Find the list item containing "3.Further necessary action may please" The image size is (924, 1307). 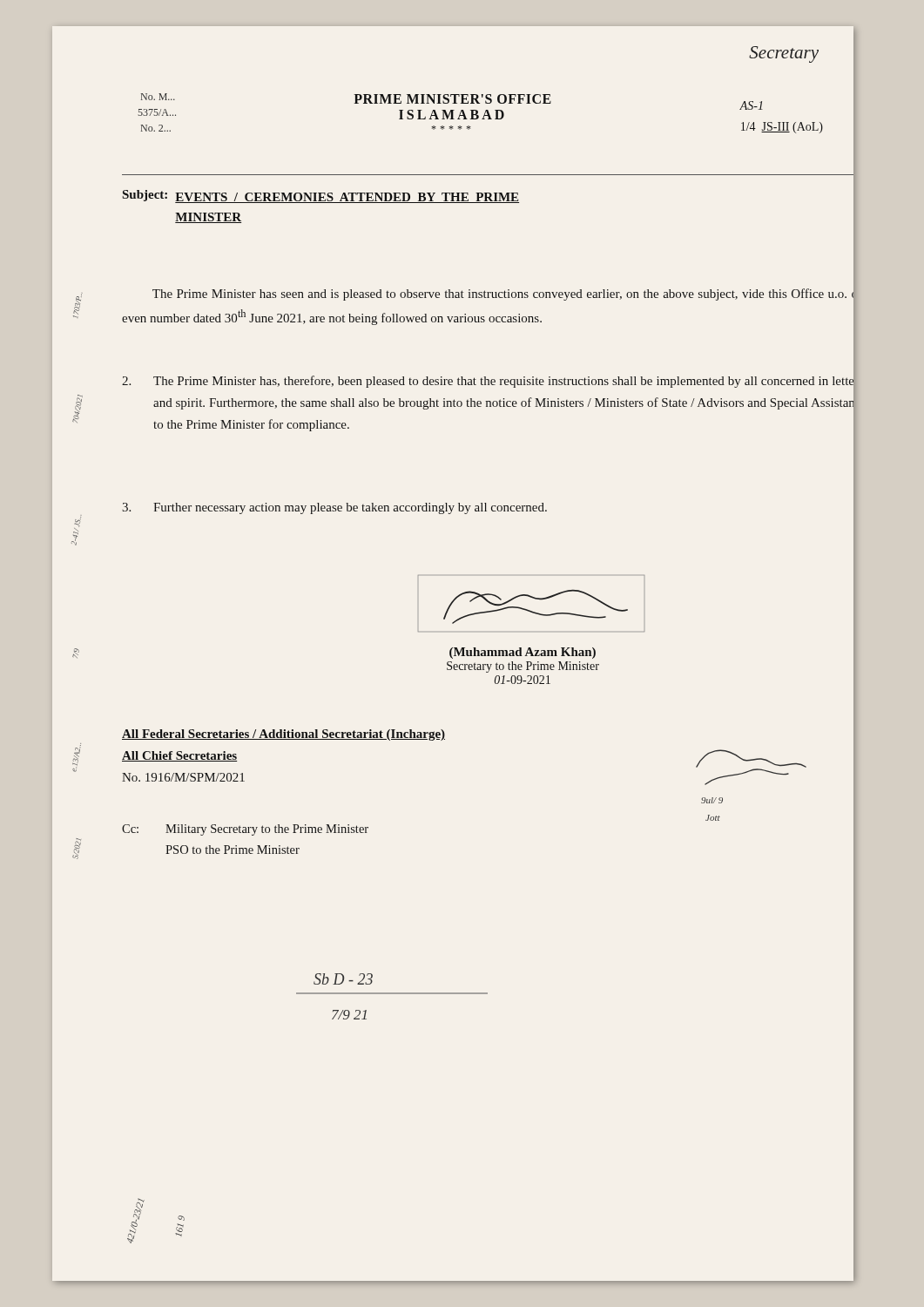pyautogui.click(x=490, y=507)
